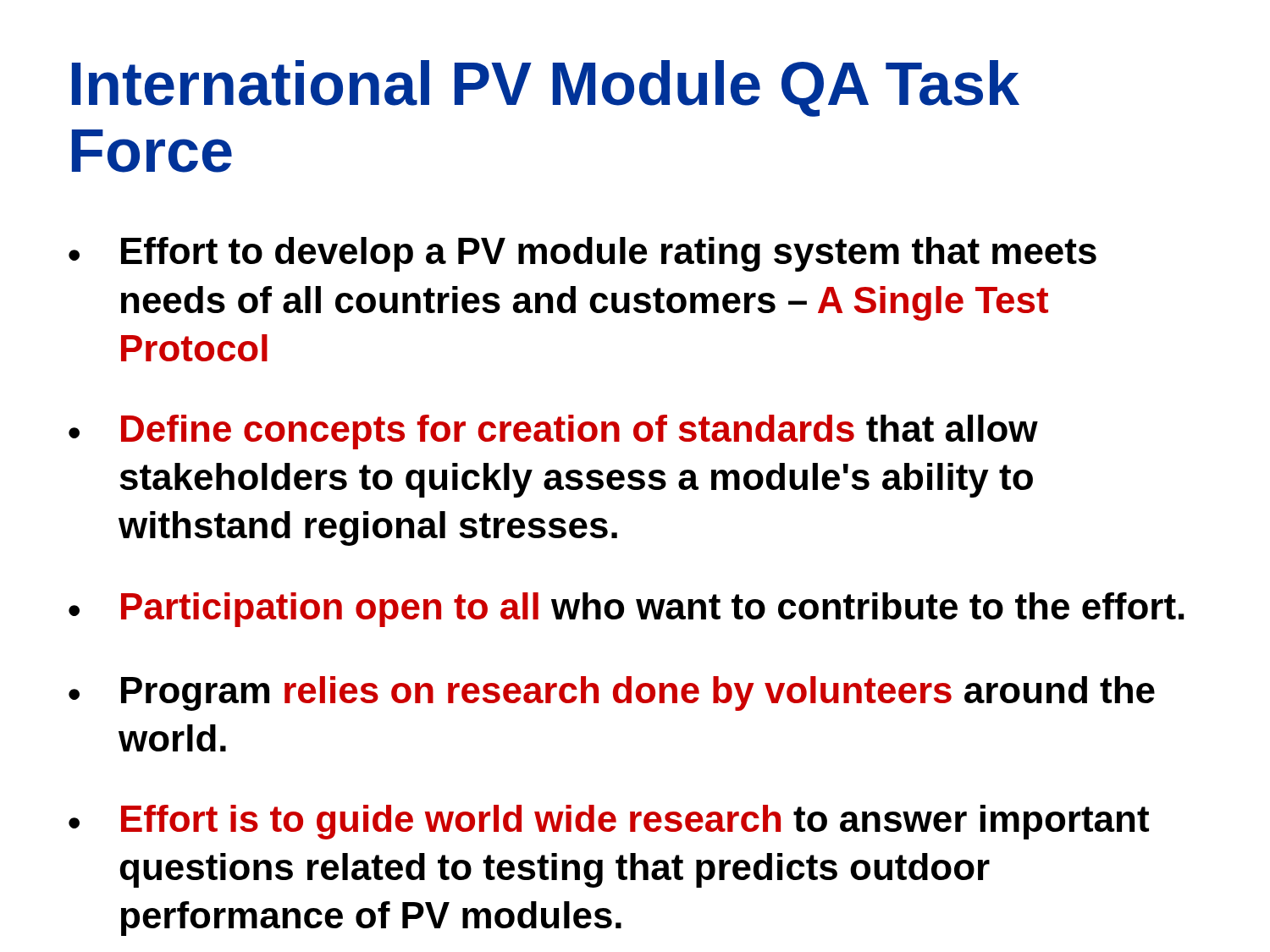
Task: Where is the title that starts "International PV Module QA"?
Action: [x=635, y=118]
